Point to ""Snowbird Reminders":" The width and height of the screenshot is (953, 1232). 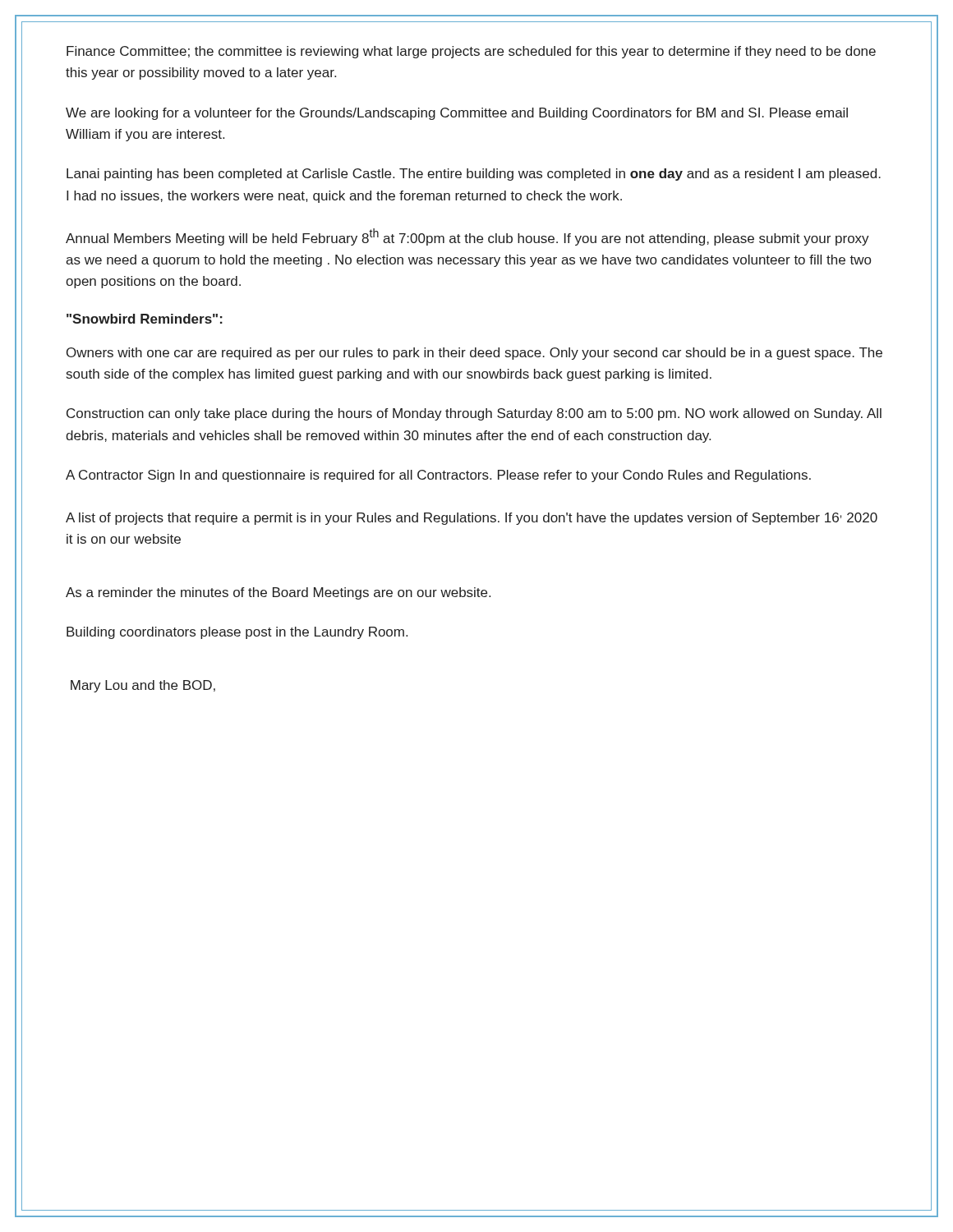click(x=145, y=319)
